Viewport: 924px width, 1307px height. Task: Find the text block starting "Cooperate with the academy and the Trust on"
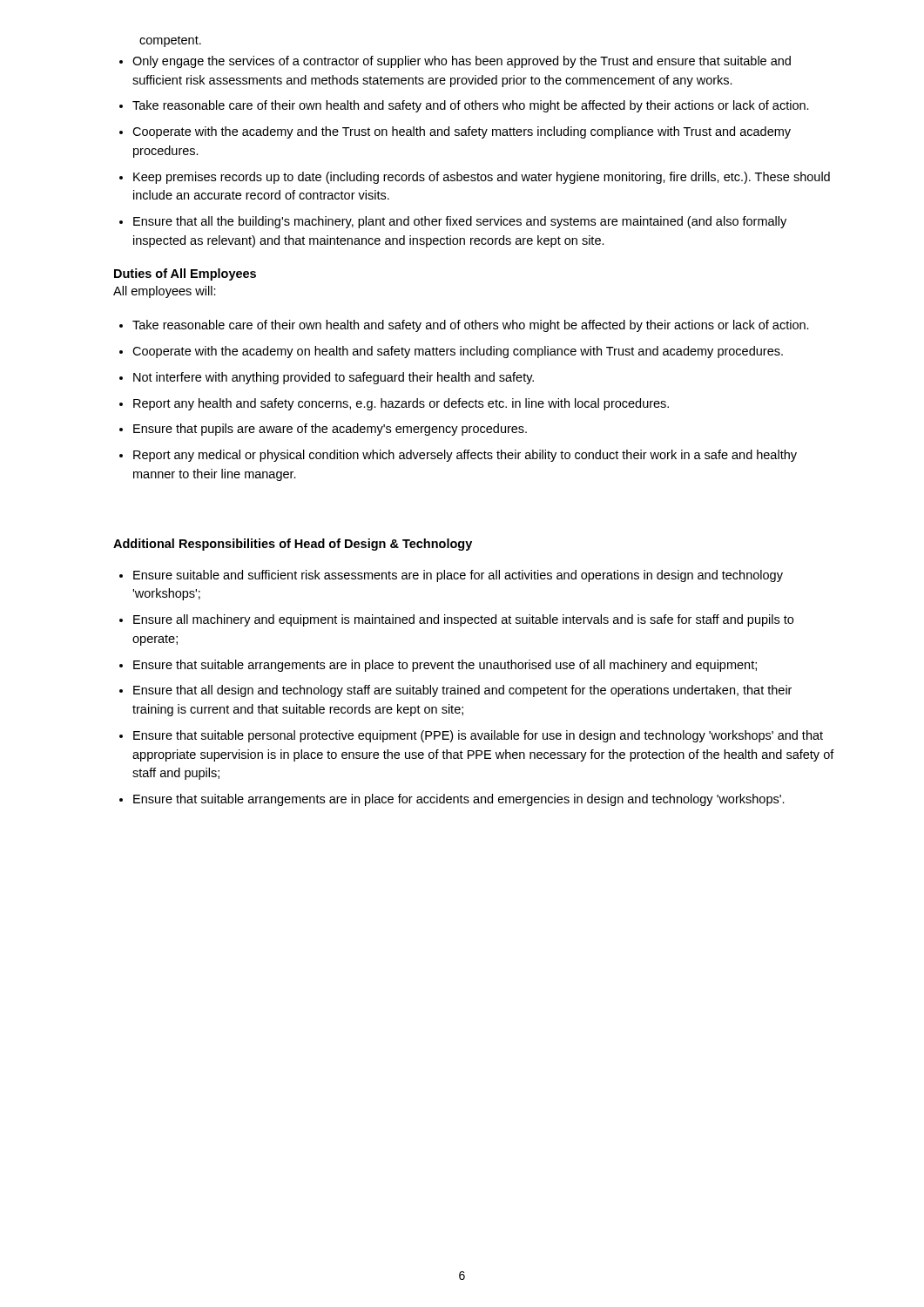[x=485, y=142]
